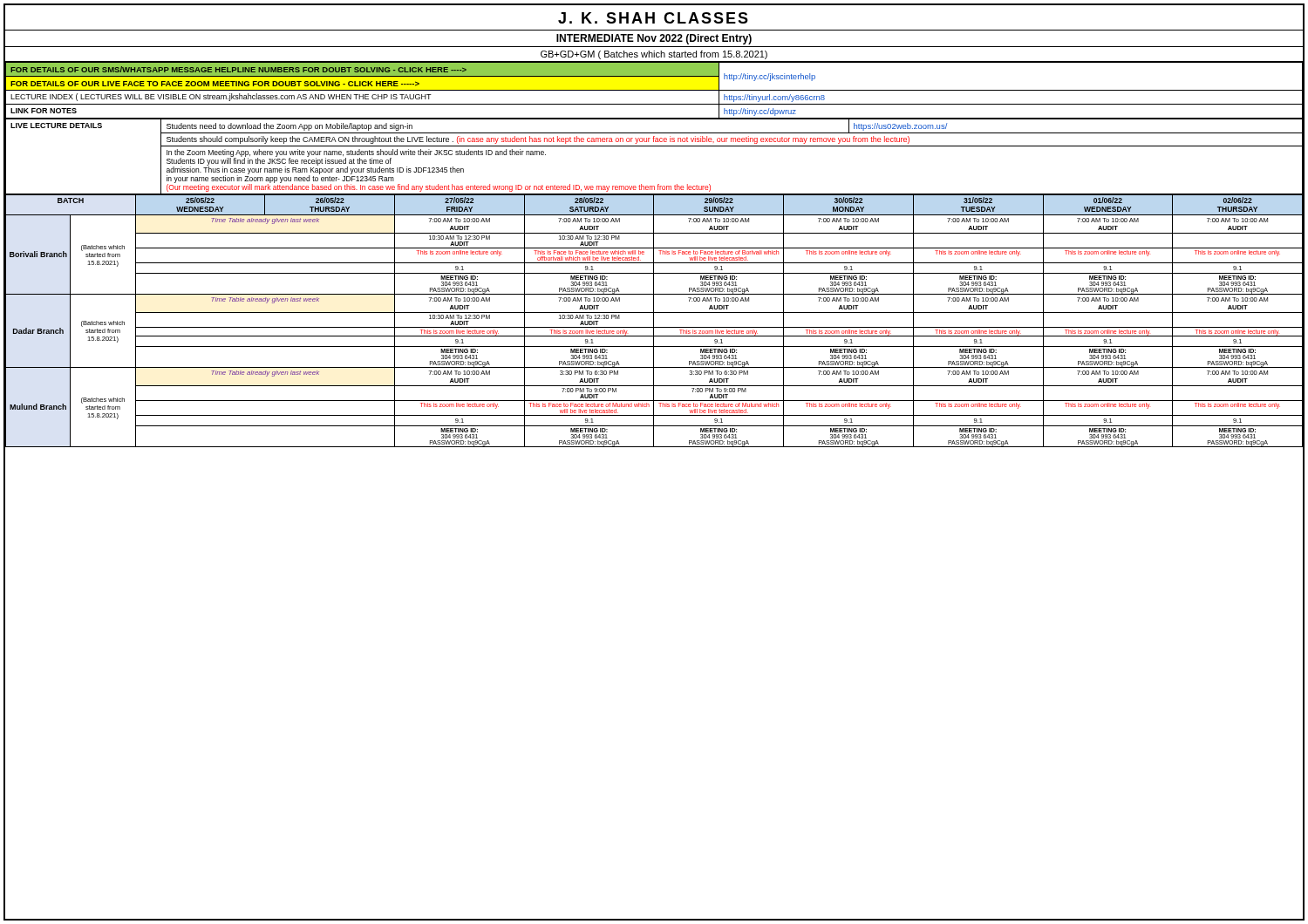Click on the block starting "INTERMEDIATE Nov 2022 (Direct Entry)"

(x=654, y=38)
